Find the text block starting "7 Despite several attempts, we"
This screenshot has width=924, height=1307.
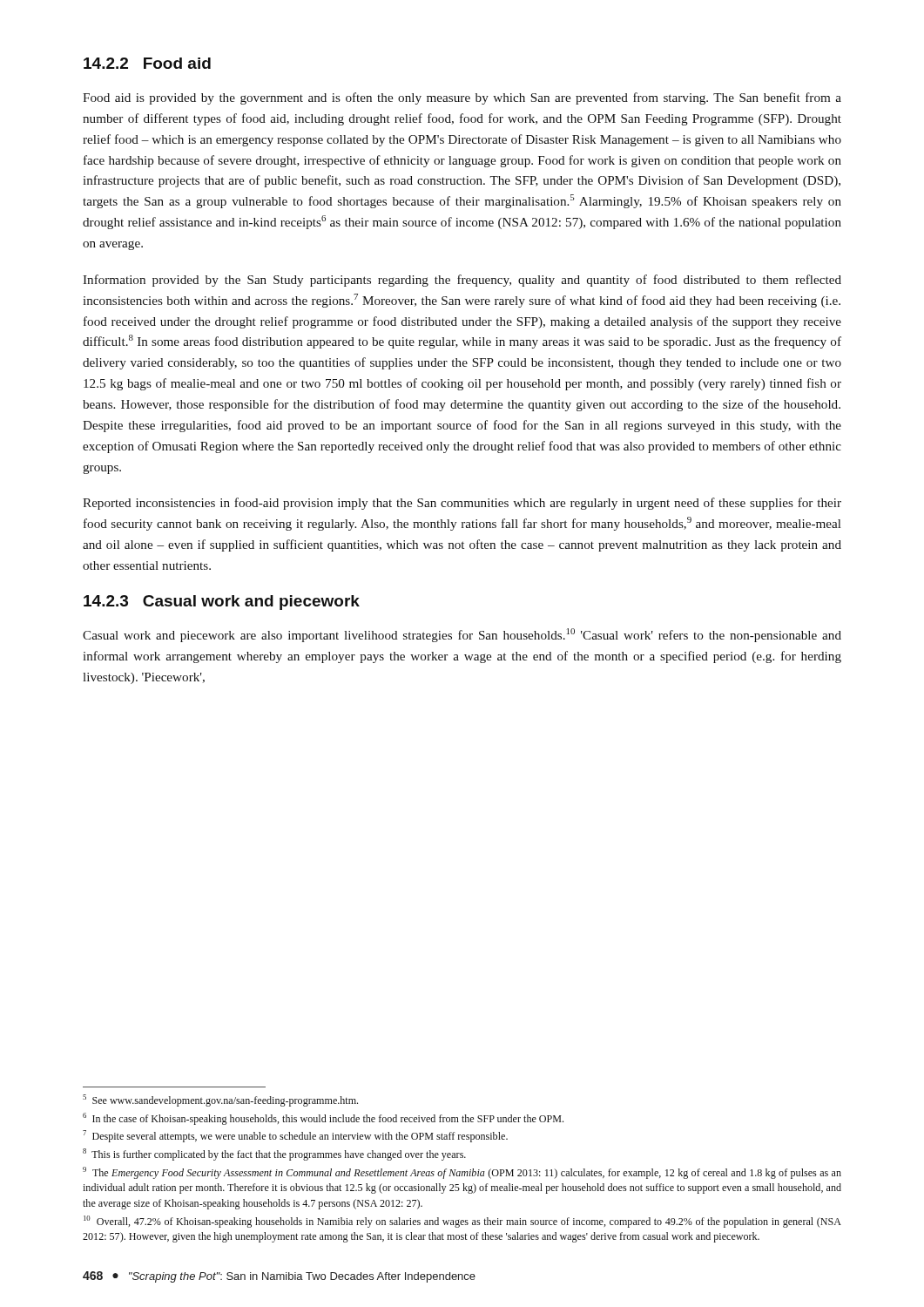[x=295, y=1136]
